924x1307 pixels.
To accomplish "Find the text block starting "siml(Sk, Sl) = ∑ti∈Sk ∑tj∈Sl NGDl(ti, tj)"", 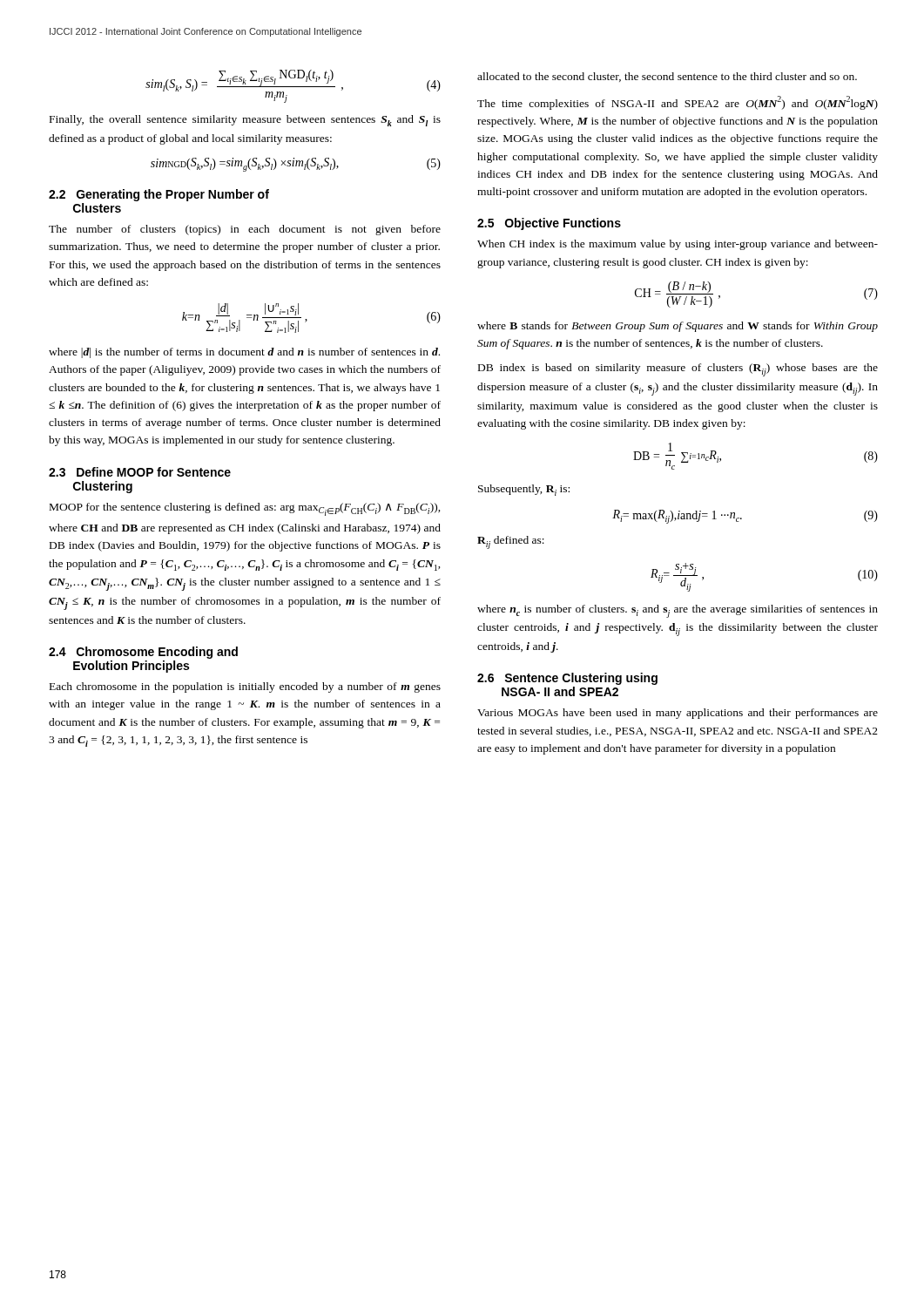I will 245,85.
